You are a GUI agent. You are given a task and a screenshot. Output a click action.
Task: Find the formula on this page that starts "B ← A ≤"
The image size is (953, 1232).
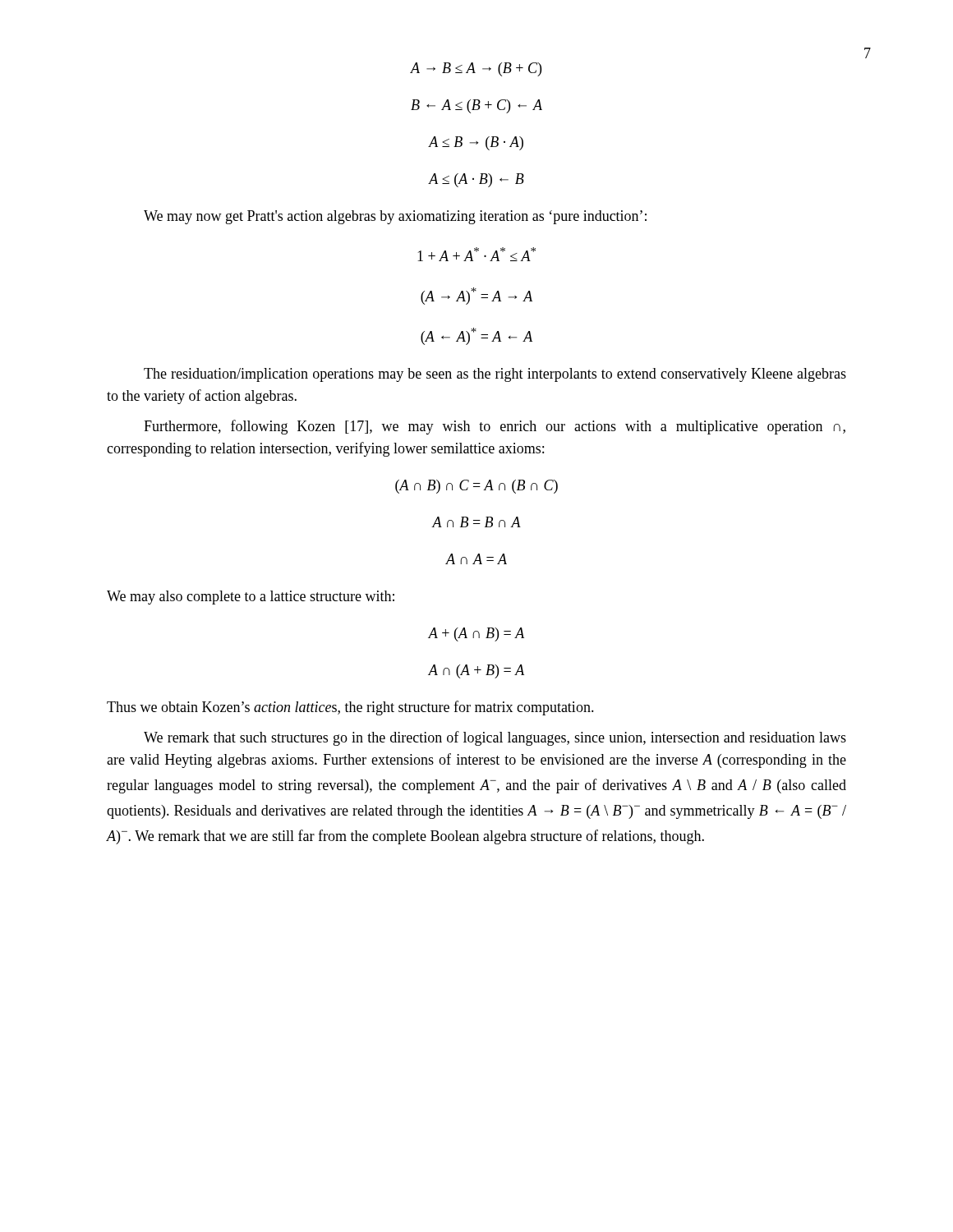[x=476, y=105]
